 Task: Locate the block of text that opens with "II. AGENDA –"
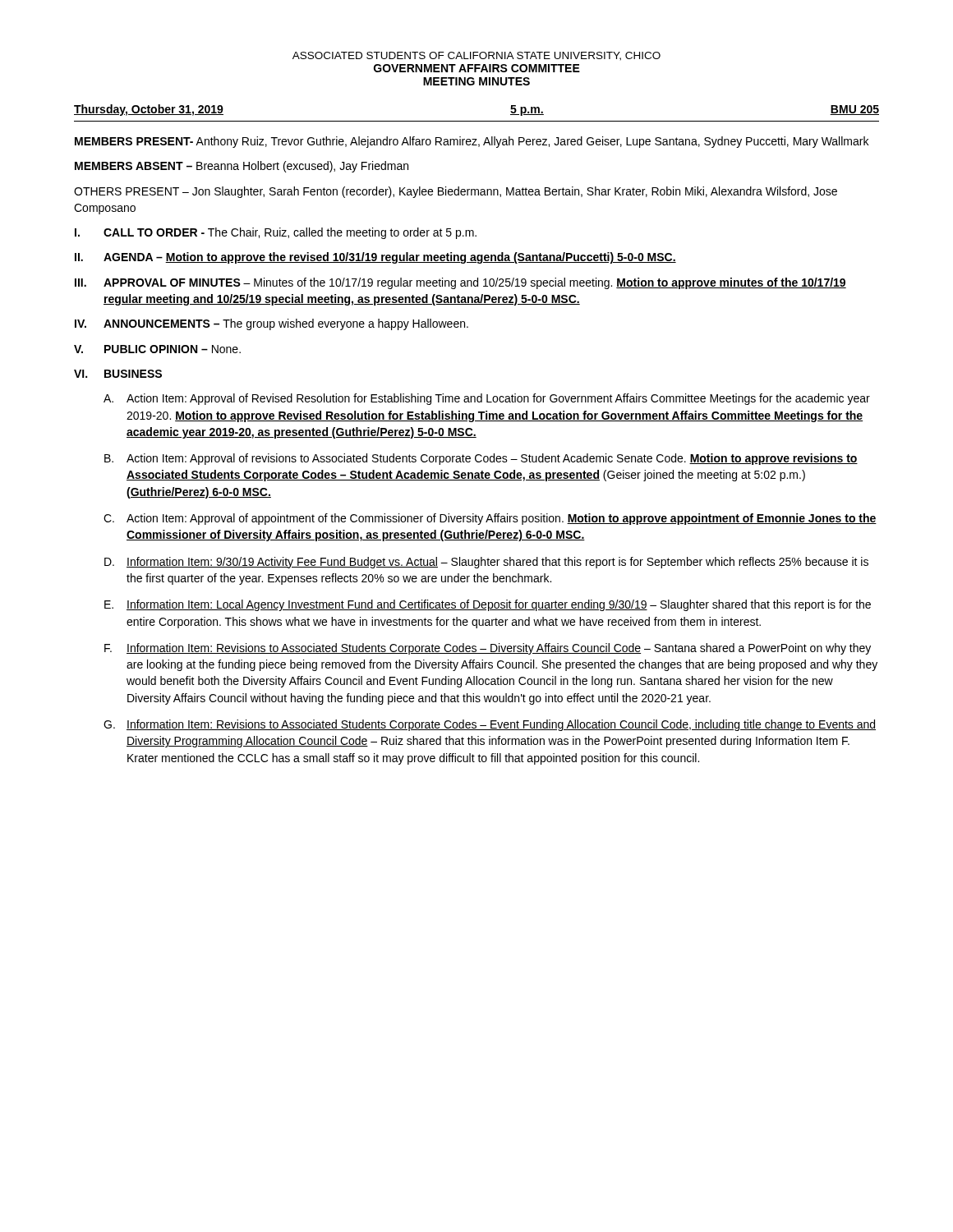coord(476,258)
